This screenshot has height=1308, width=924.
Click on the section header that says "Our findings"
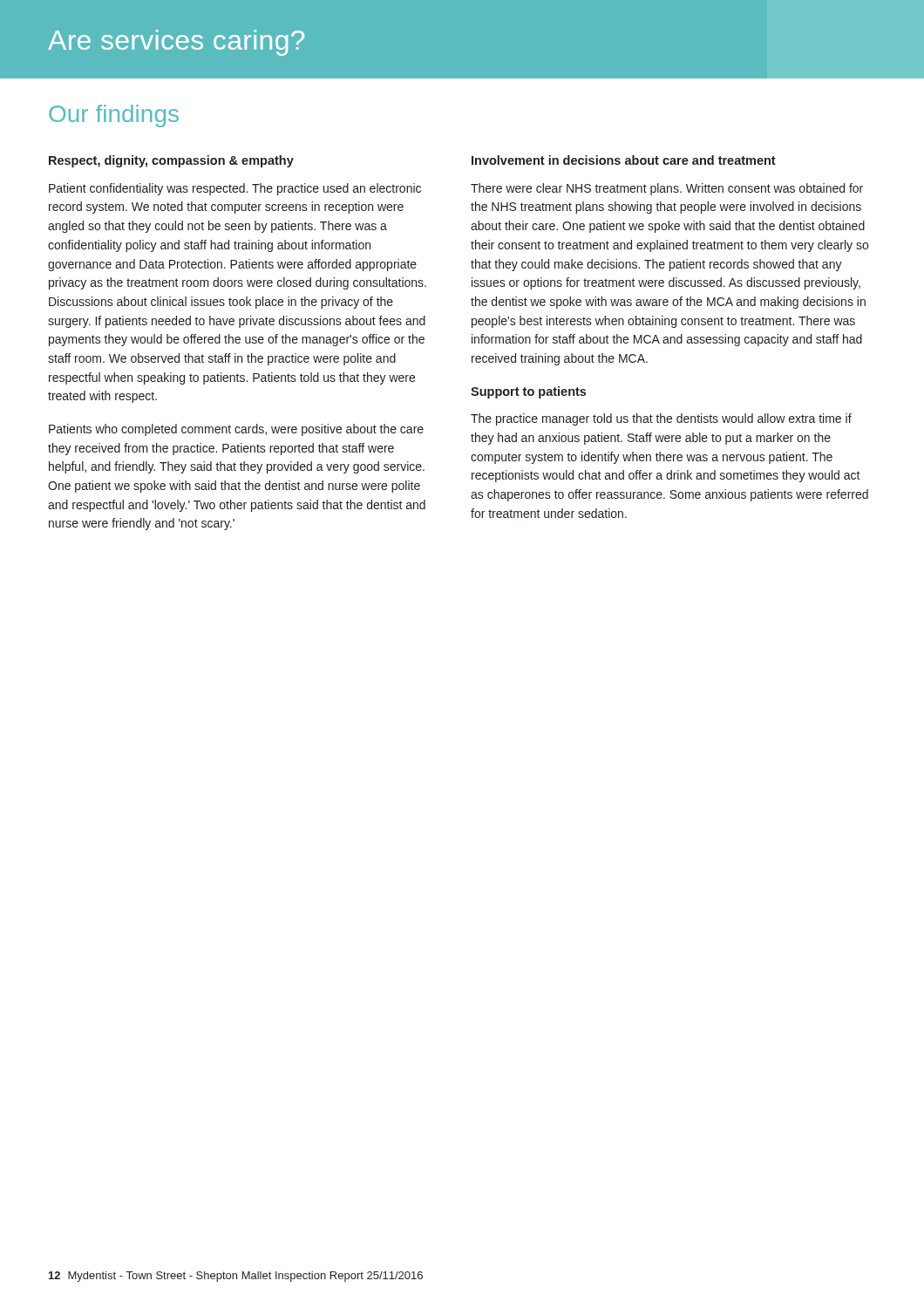(114, 116)
